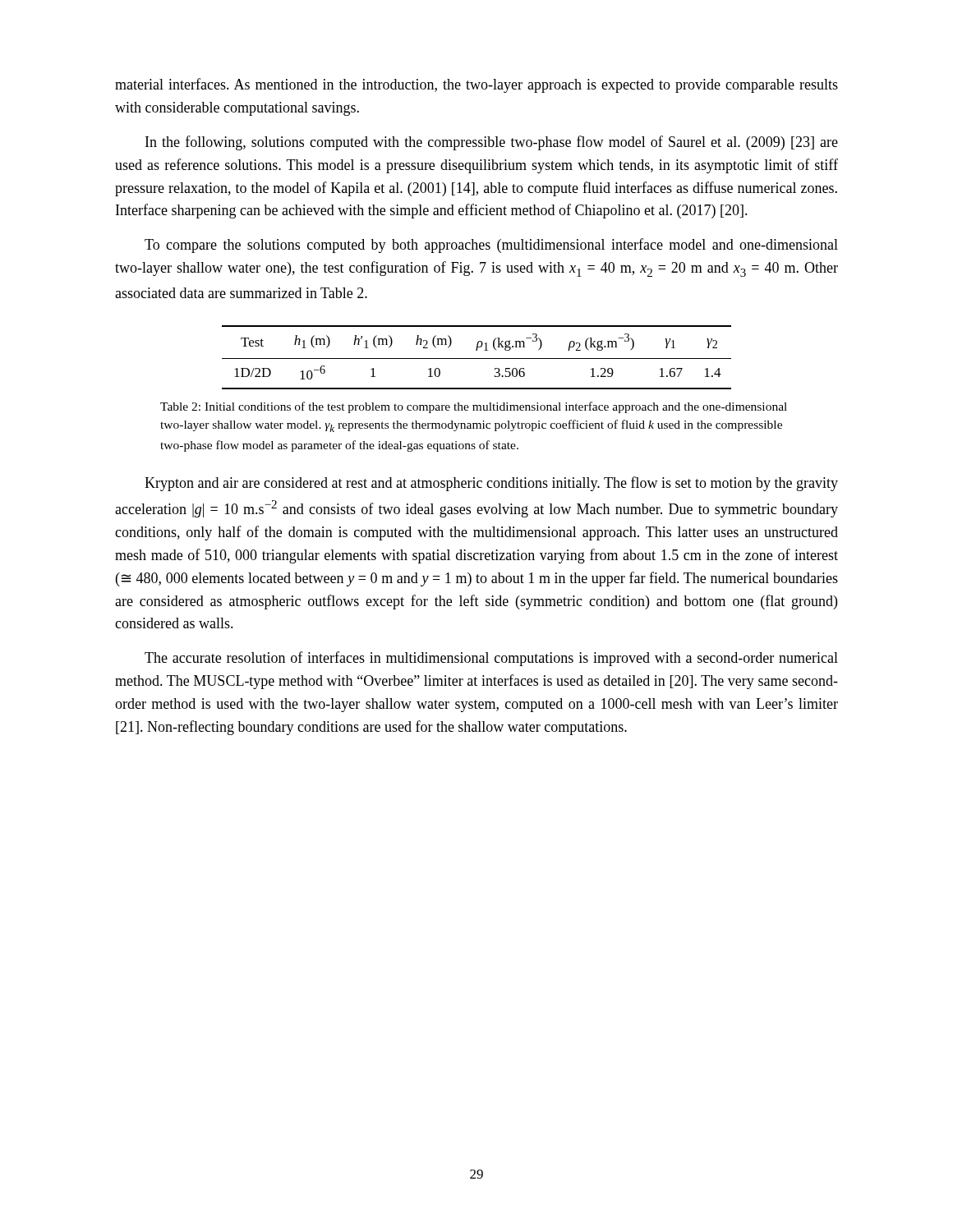Find the text block that says "In the following, solutions computed with the compressible"

point(476,177)
